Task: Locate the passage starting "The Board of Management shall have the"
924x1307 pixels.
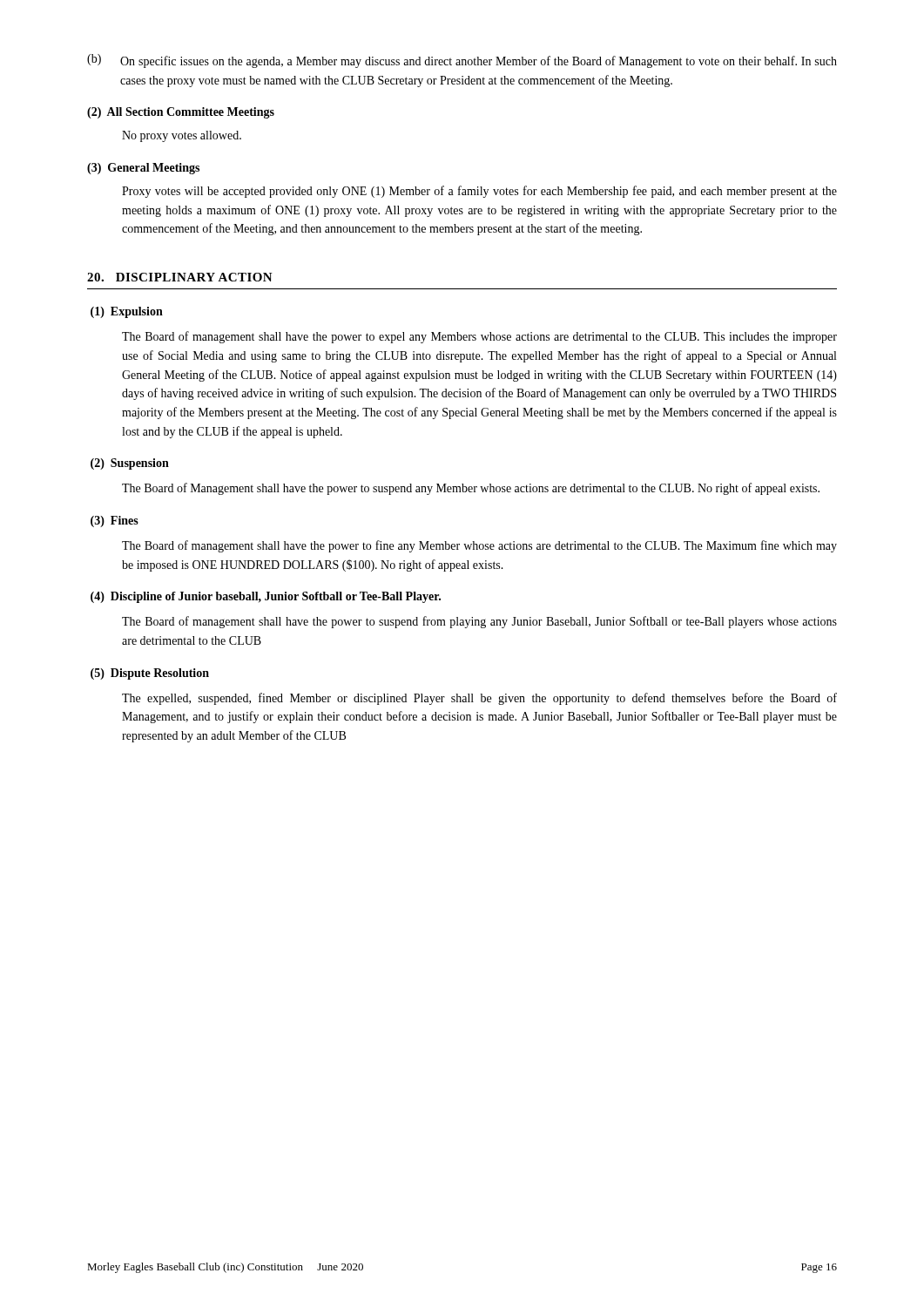Action: [x=471, y=489]
